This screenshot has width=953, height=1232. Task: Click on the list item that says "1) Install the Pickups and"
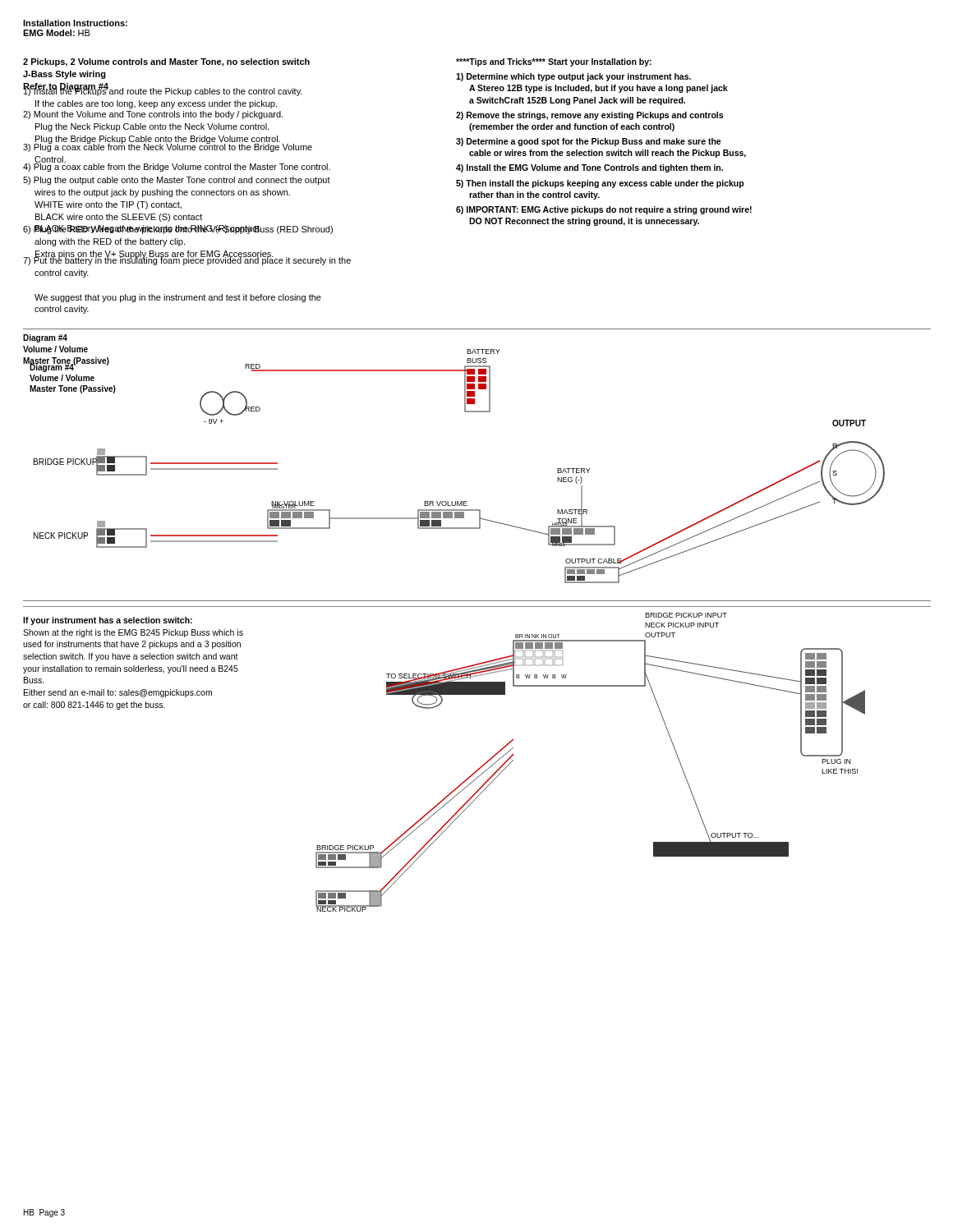(163, 97)
